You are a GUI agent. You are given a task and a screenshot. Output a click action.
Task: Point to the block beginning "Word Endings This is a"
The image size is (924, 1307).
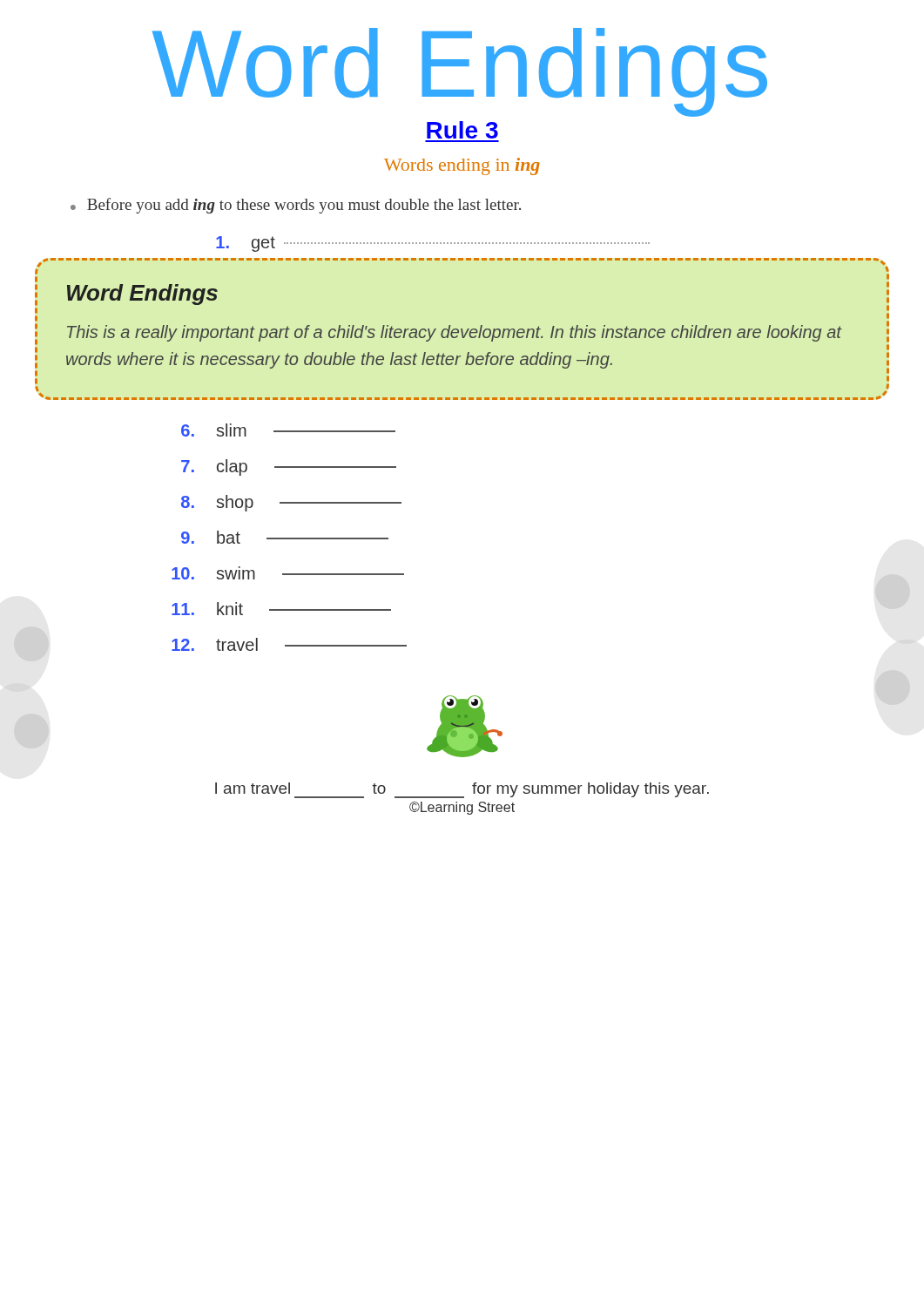pyautogui.click(x=462, y=326)
